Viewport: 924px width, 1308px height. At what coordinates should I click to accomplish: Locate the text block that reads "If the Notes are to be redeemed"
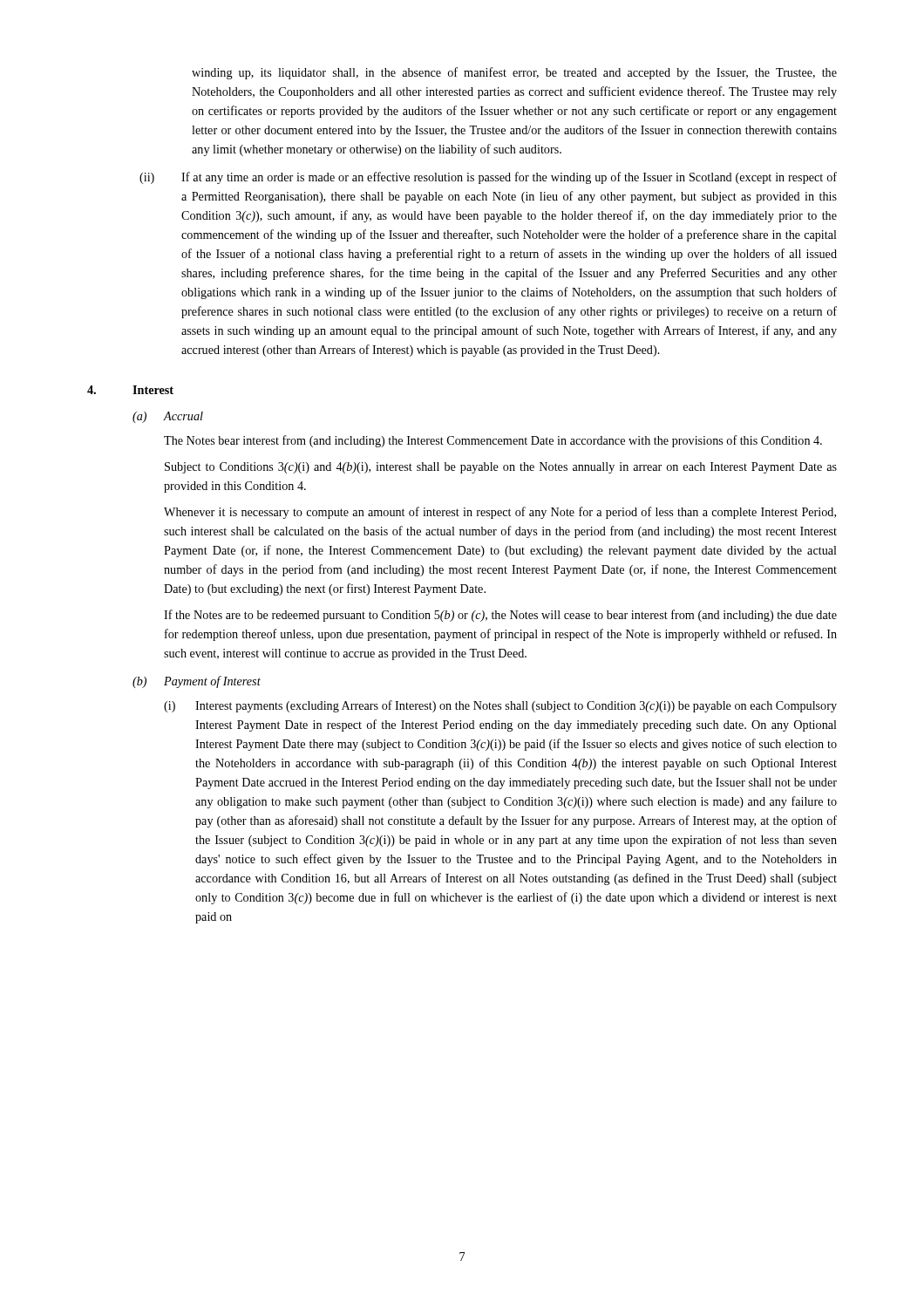click(x=500, y=634)
